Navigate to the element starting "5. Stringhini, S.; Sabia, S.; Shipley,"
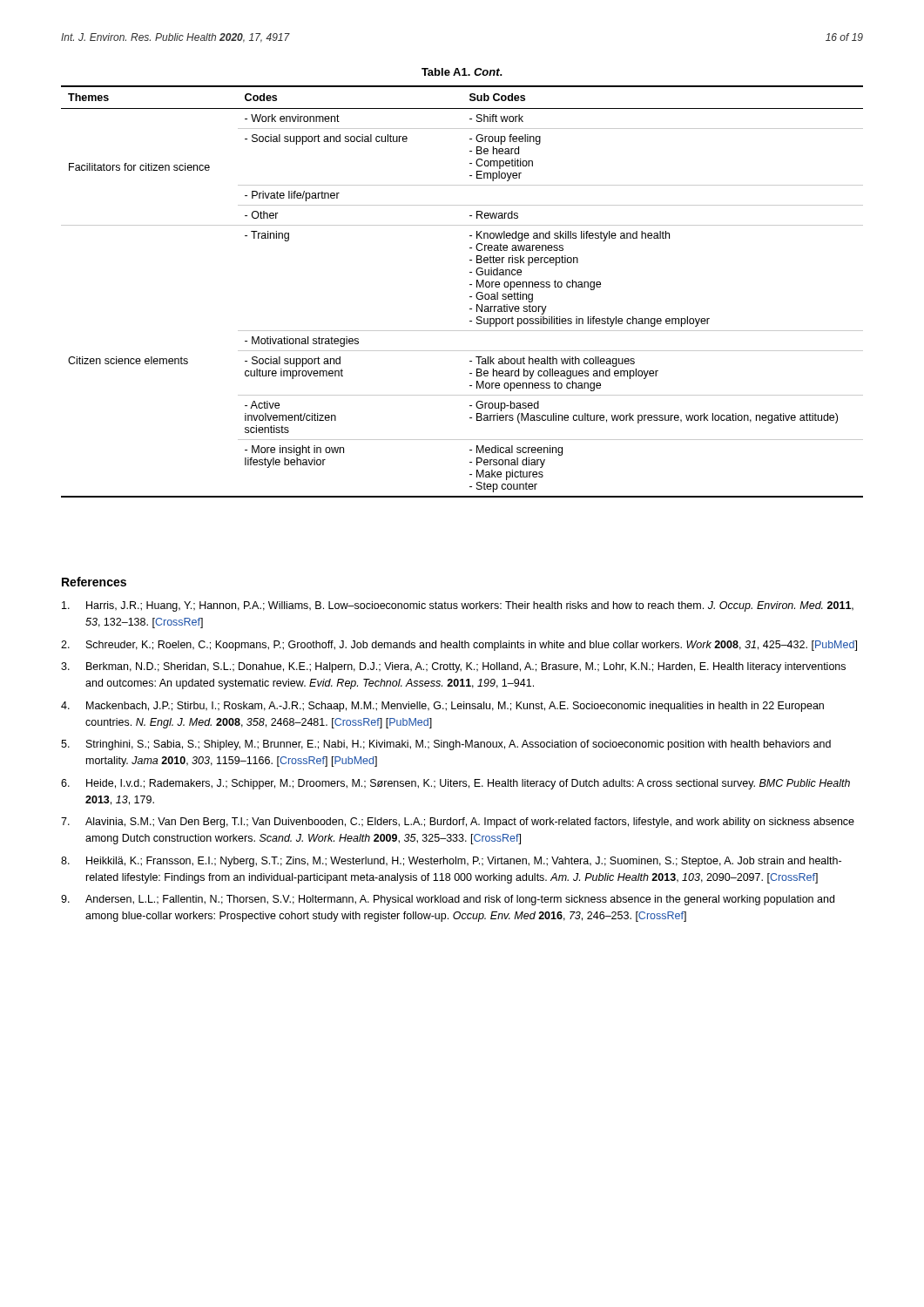This screenshot has height=1307, width=924. (x=462, y=753)
